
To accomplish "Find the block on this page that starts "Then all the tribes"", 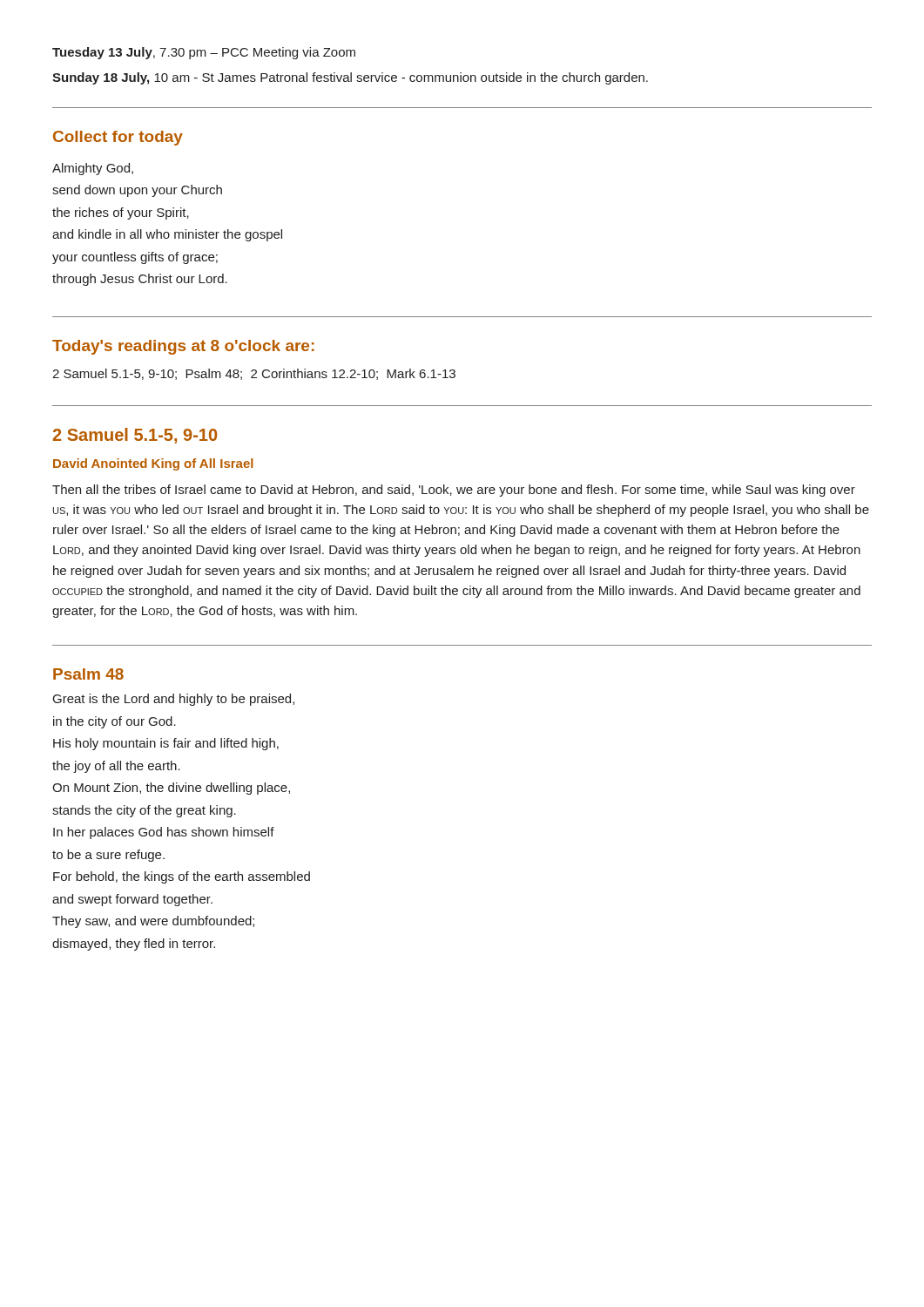I will tap(461, 550).
